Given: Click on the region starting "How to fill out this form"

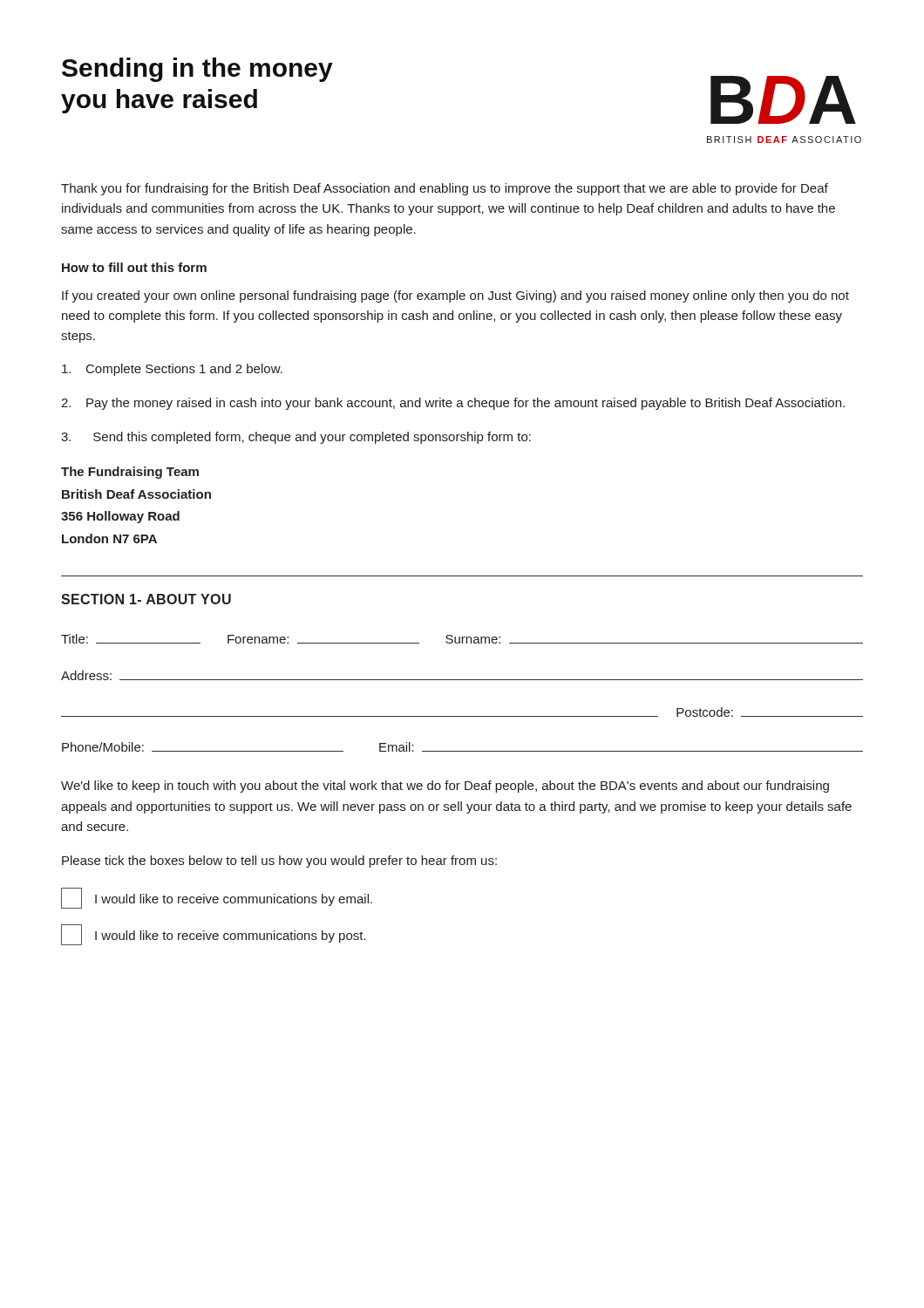Looking at the screenshot, I should pos(134,267).
